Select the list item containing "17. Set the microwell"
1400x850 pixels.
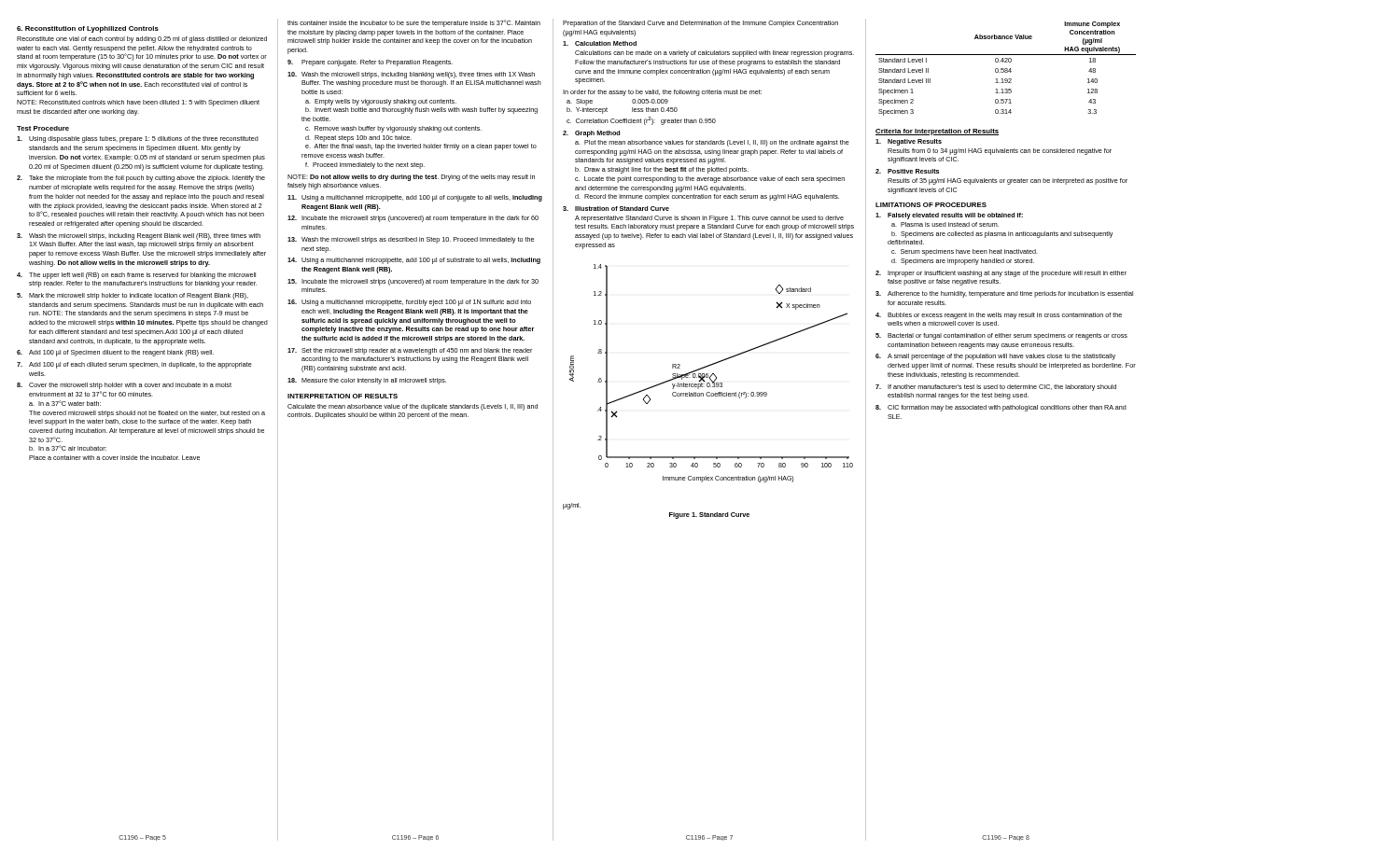pos(415,359)
